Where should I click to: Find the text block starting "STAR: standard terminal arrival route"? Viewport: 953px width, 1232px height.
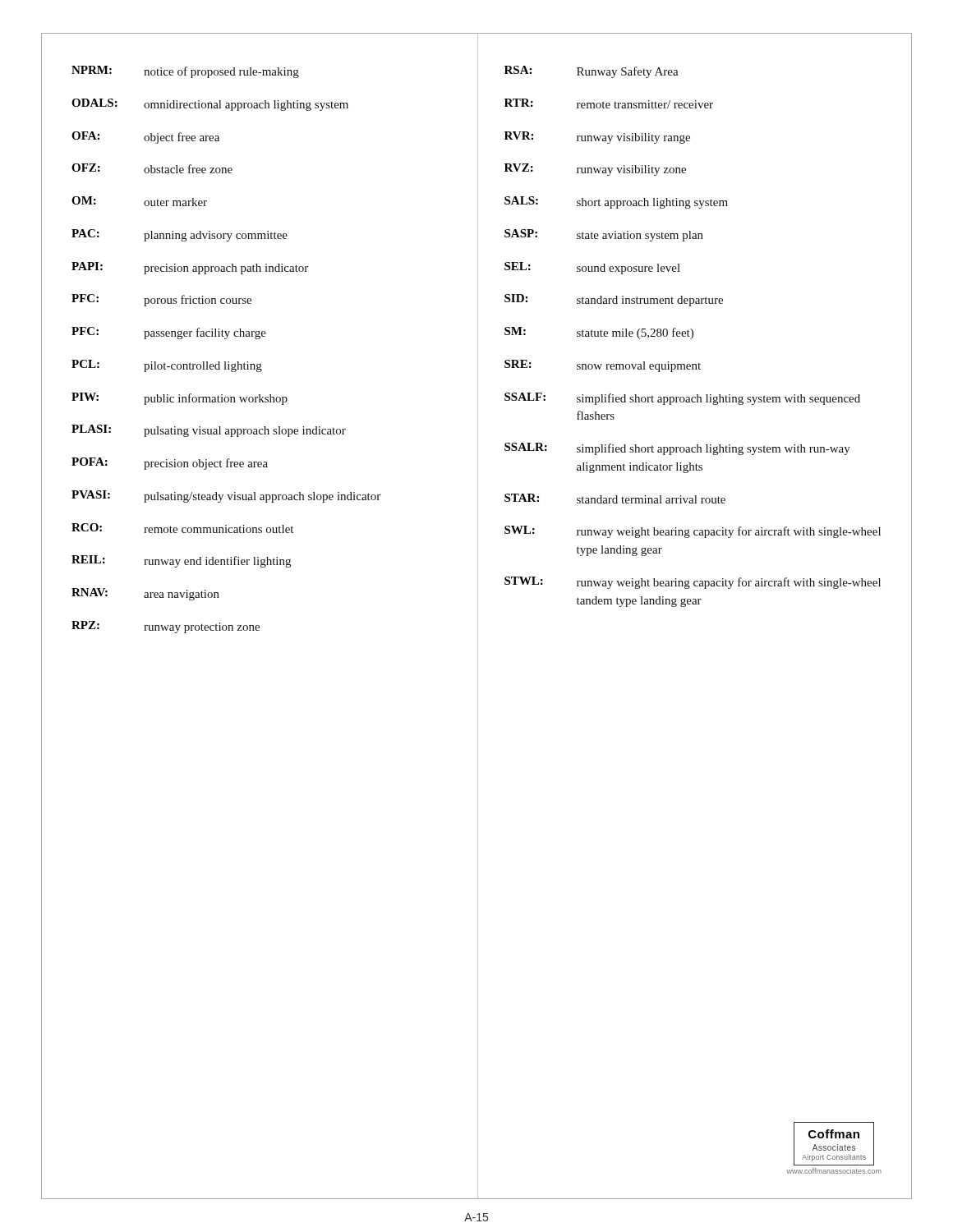pyautogui.click(x=695, y=500)
